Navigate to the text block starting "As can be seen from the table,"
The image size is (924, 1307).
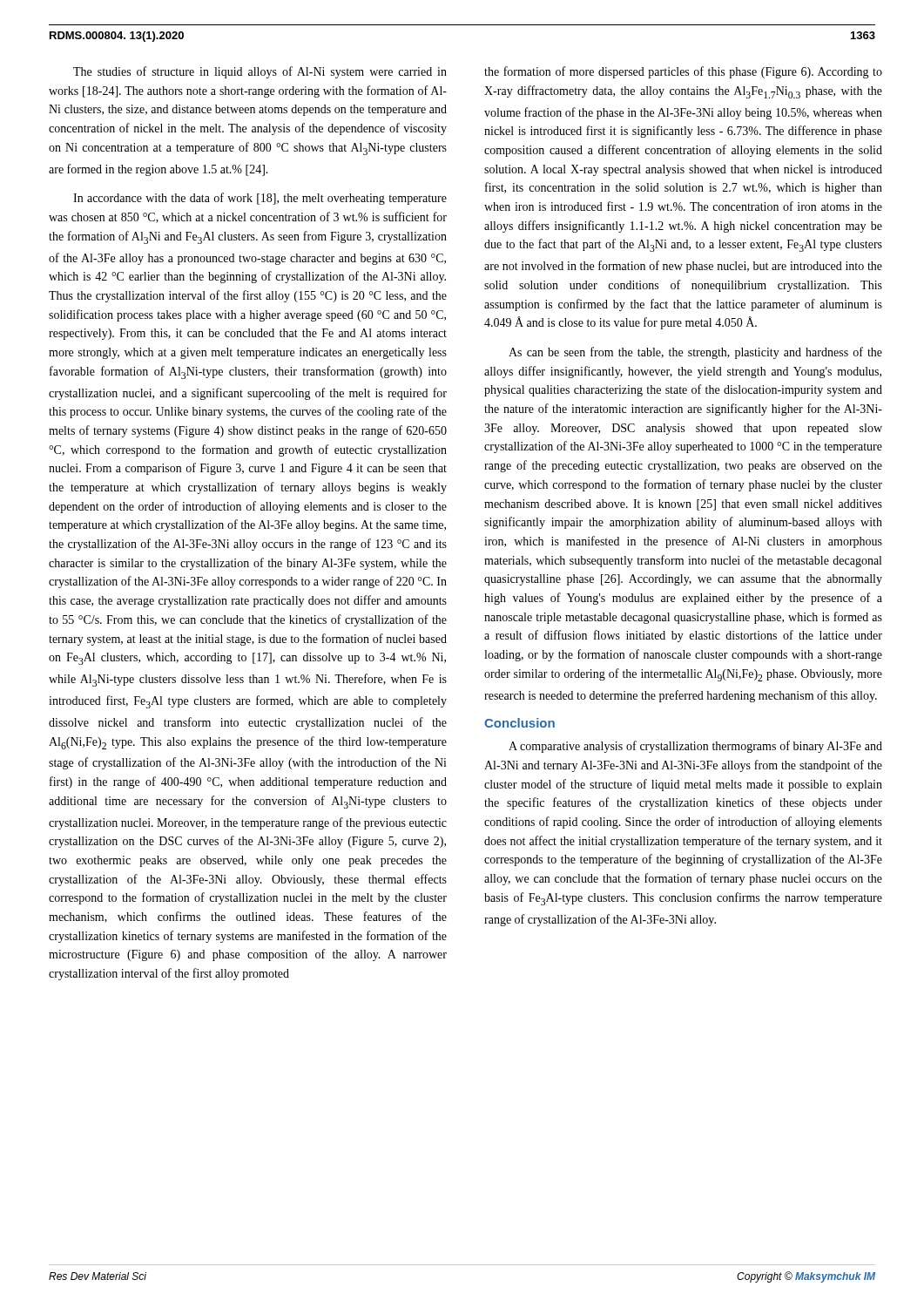683,524
